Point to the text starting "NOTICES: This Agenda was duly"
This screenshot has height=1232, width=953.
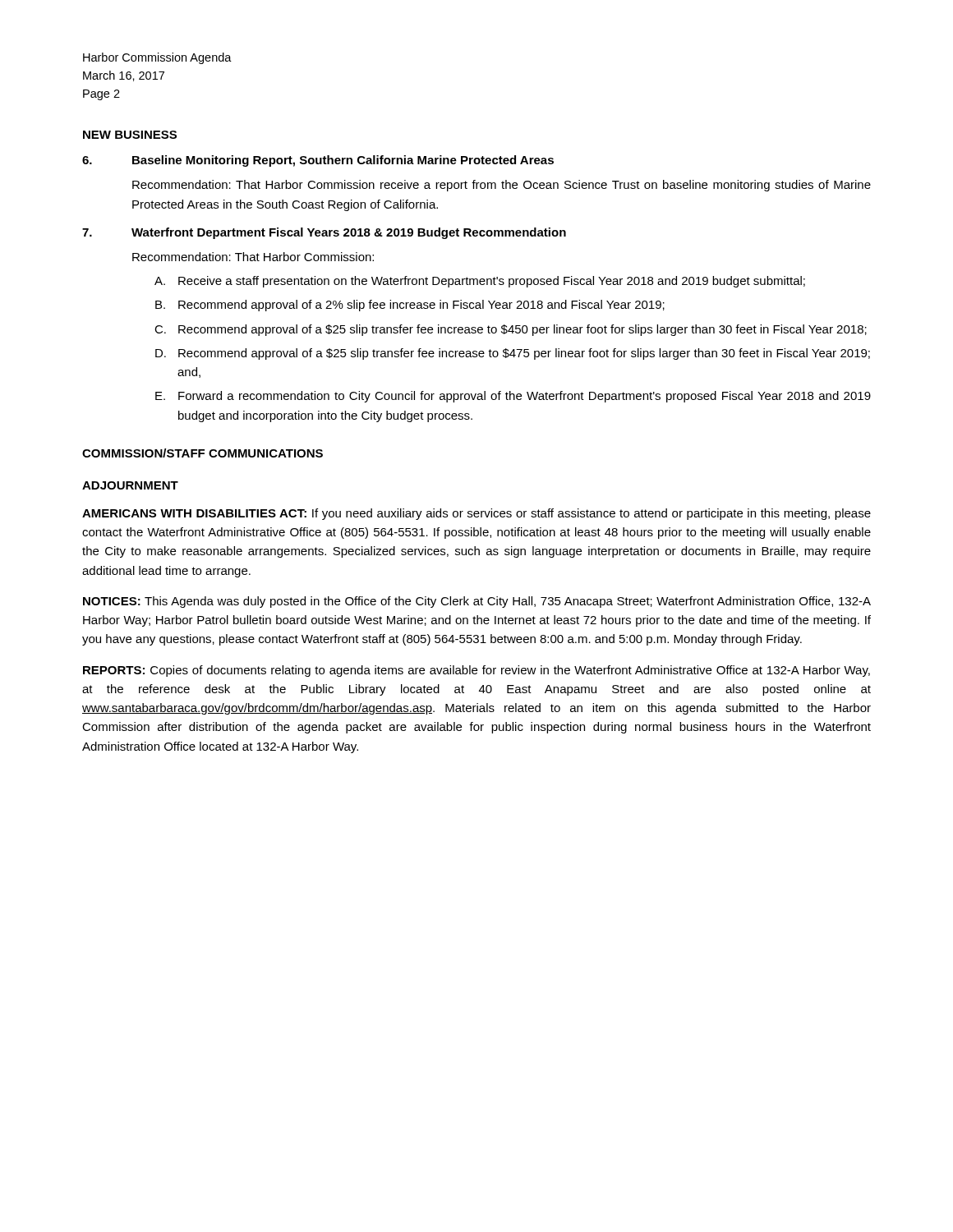tap(476, 620)
